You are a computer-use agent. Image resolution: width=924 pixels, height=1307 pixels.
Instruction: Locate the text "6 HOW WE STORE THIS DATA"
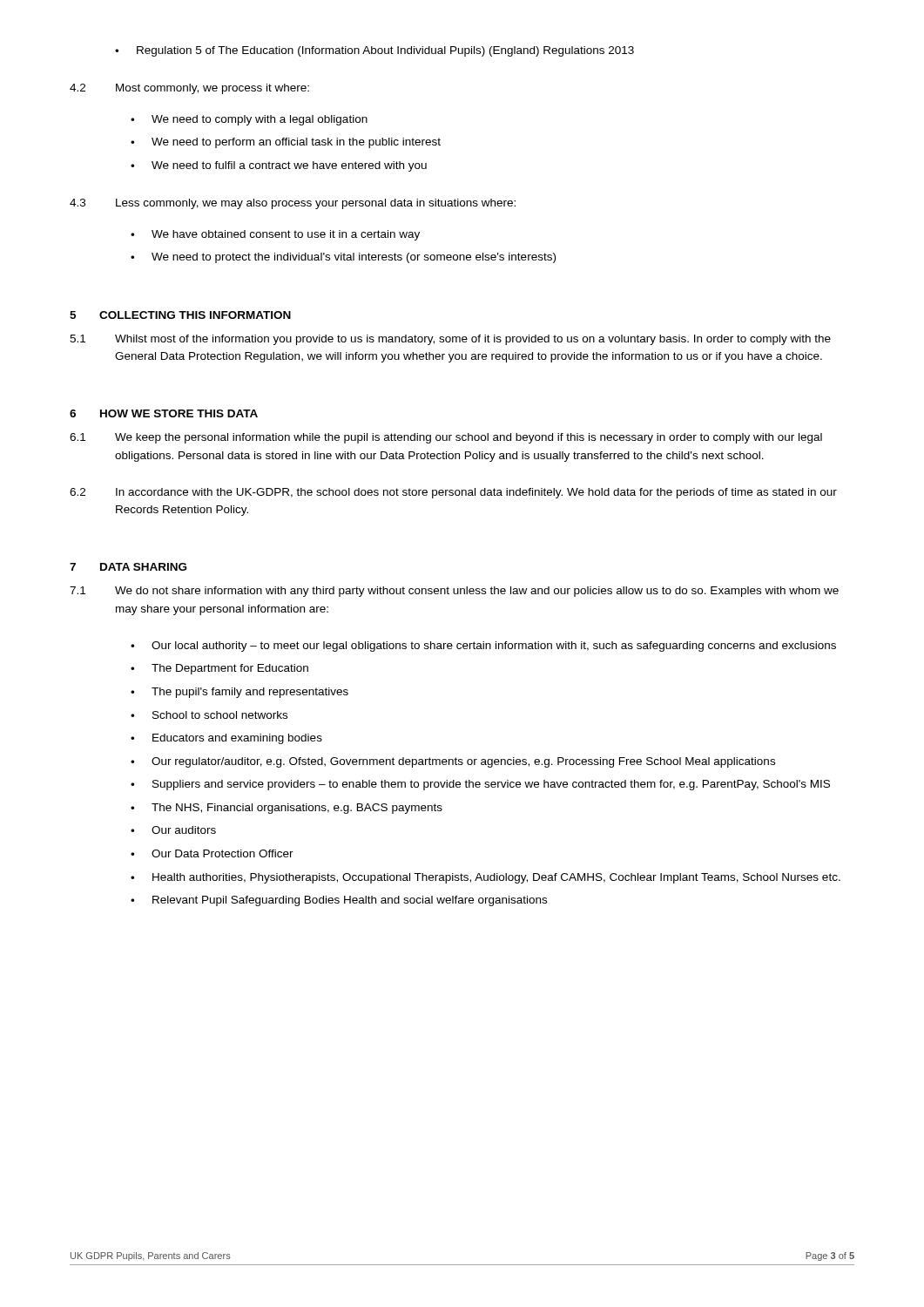(x=164, y=414)
